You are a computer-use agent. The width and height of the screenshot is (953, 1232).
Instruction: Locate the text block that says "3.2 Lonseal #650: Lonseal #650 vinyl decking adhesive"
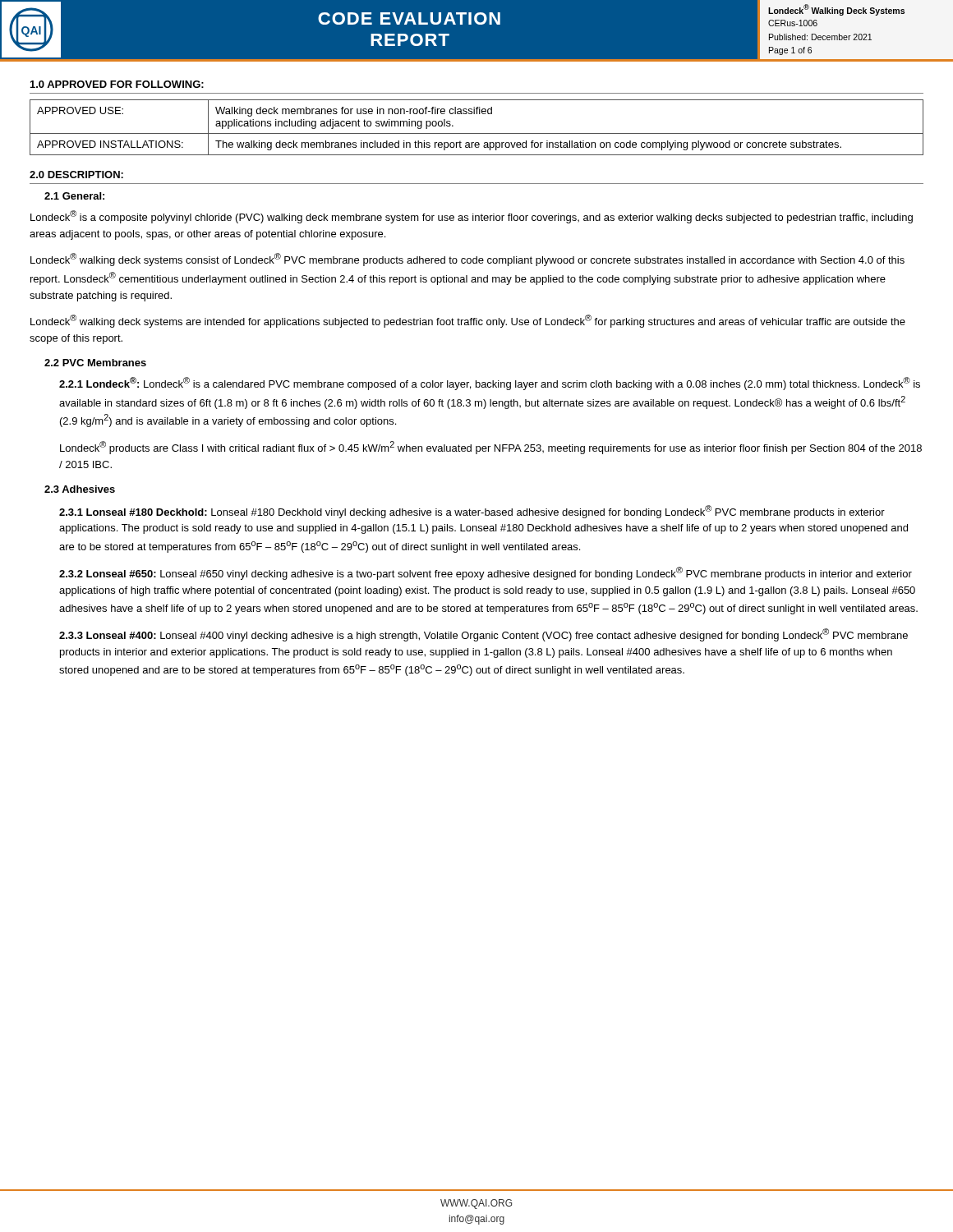[x=489, y=590]
